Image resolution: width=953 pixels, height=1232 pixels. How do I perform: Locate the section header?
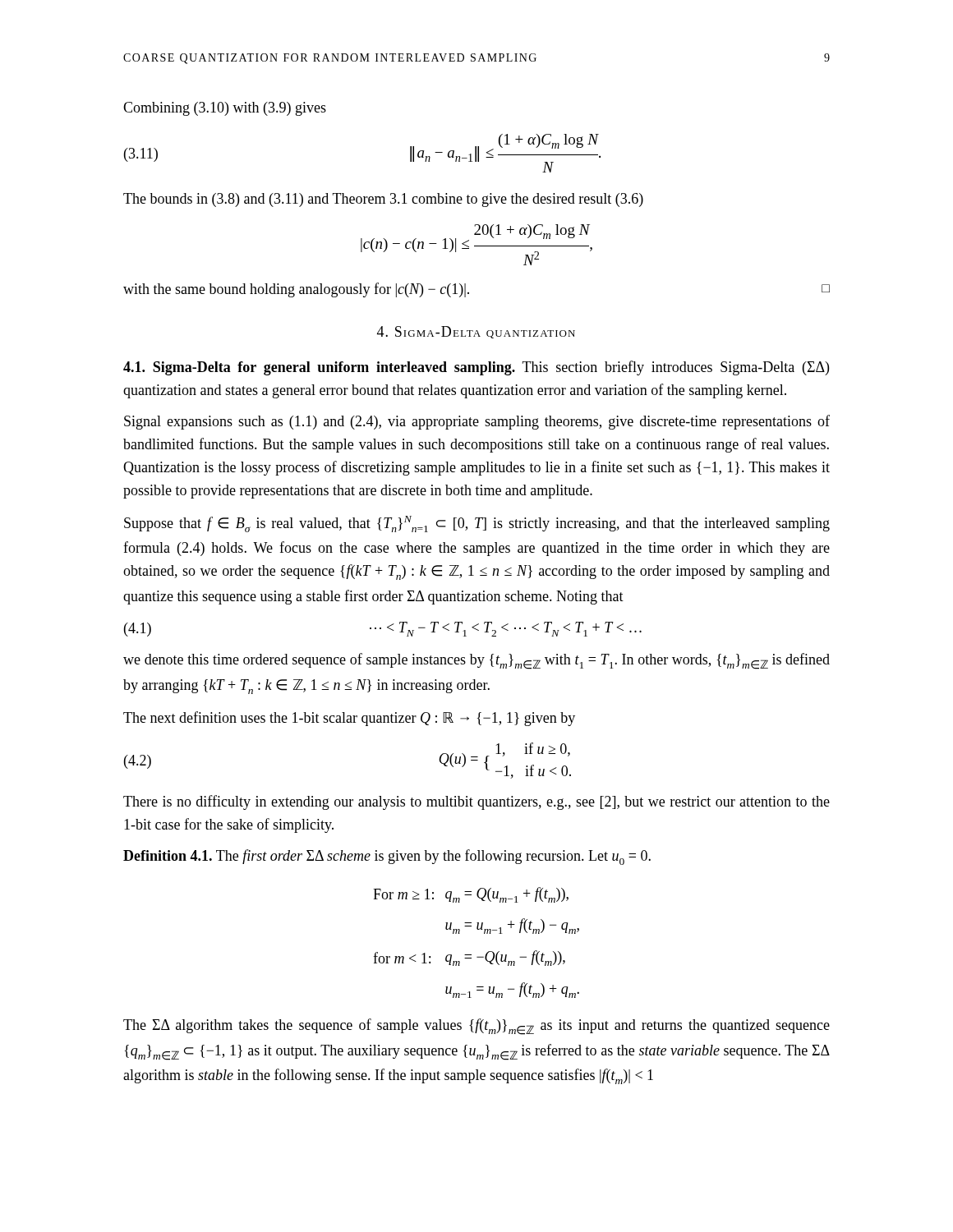click(x=476, y=332)
